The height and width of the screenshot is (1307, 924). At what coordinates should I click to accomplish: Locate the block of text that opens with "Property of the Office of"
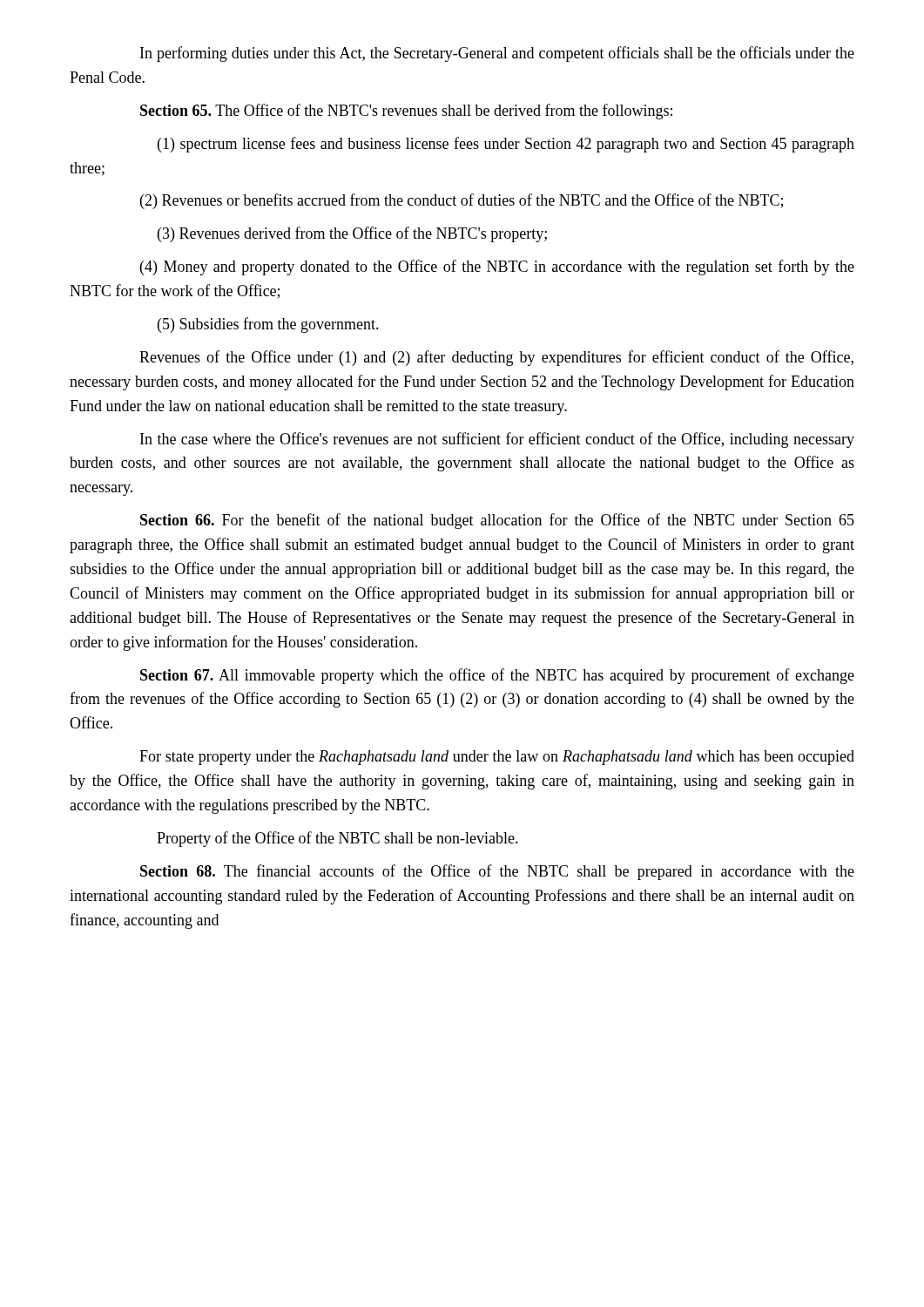462,839
